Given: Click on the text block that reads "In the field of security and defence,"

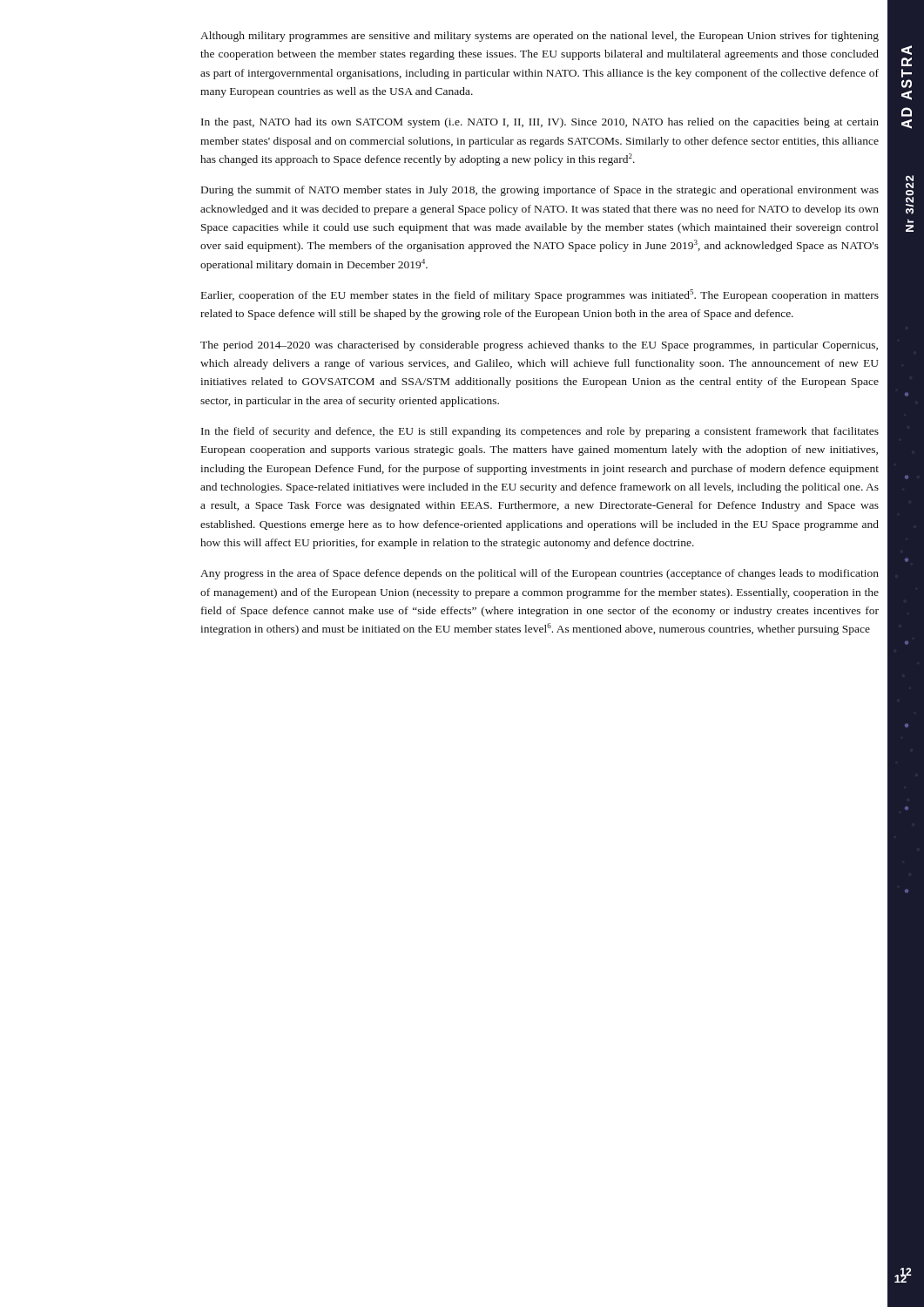Looking at the screenshot, I should (x=540, y=487).
